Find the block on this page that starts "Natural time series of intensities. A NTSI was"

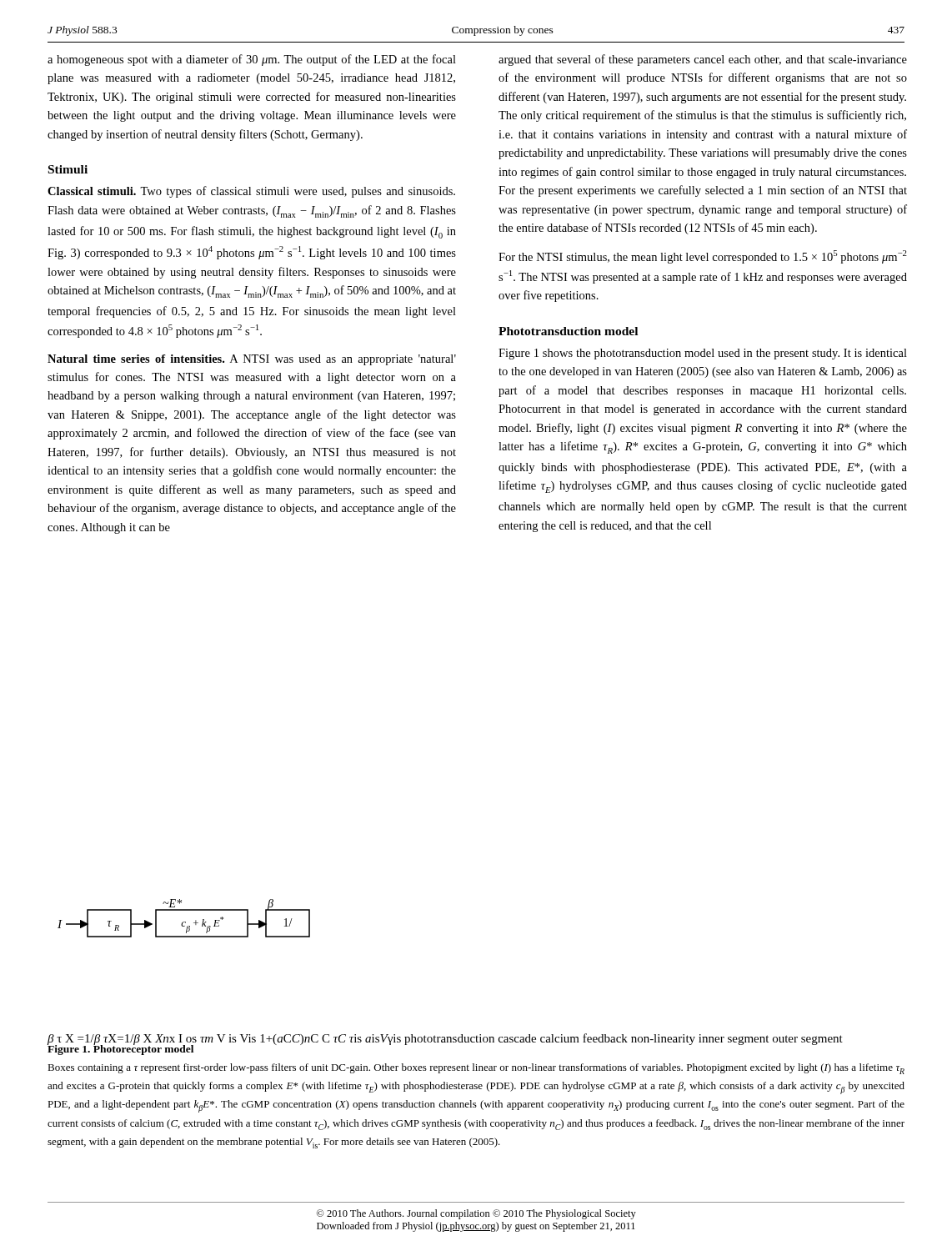point(252,443)
